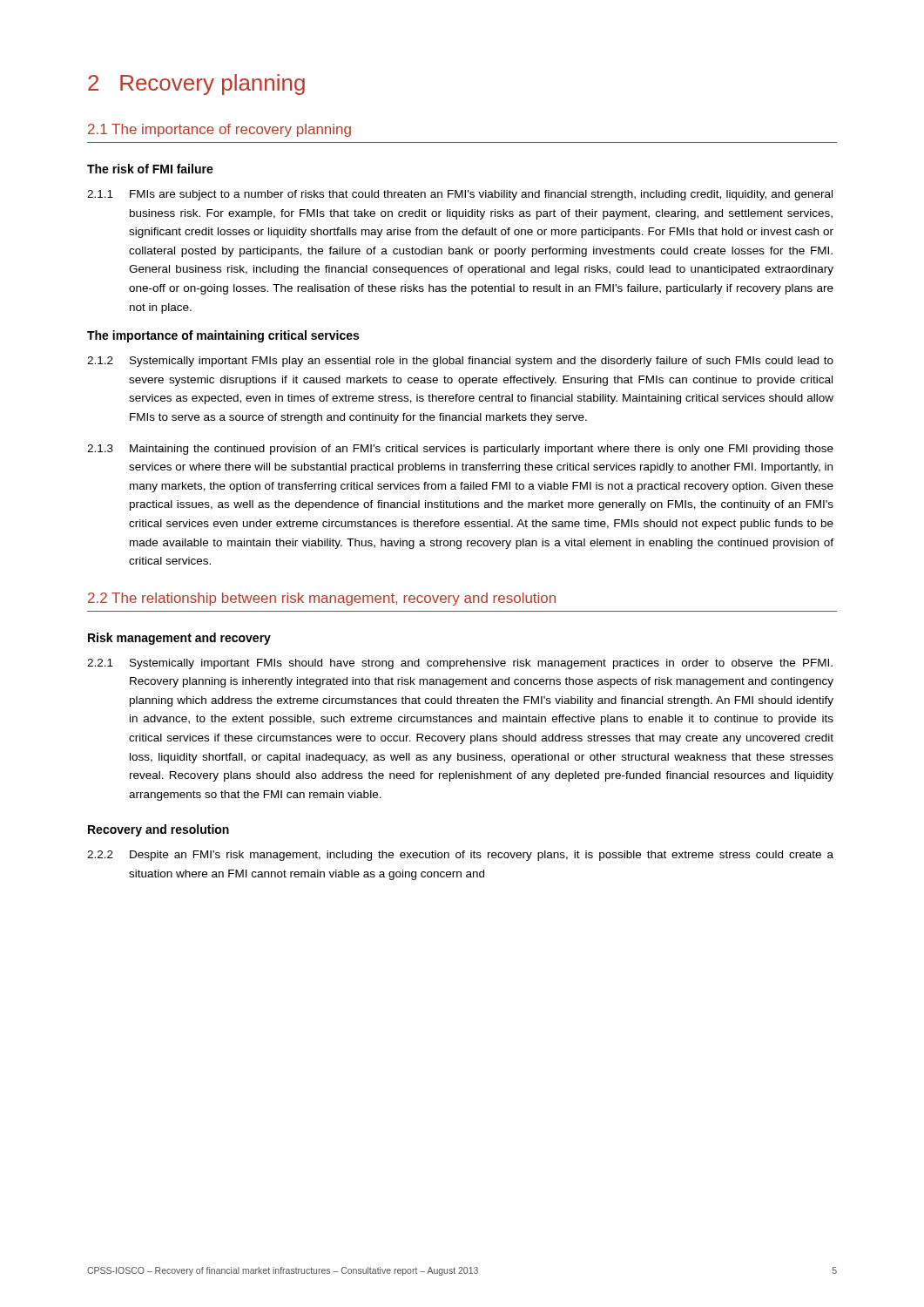Where is the section header that starts "2.2 The relationship between"?
The image size is (924, 1307).
coord(462,601)
